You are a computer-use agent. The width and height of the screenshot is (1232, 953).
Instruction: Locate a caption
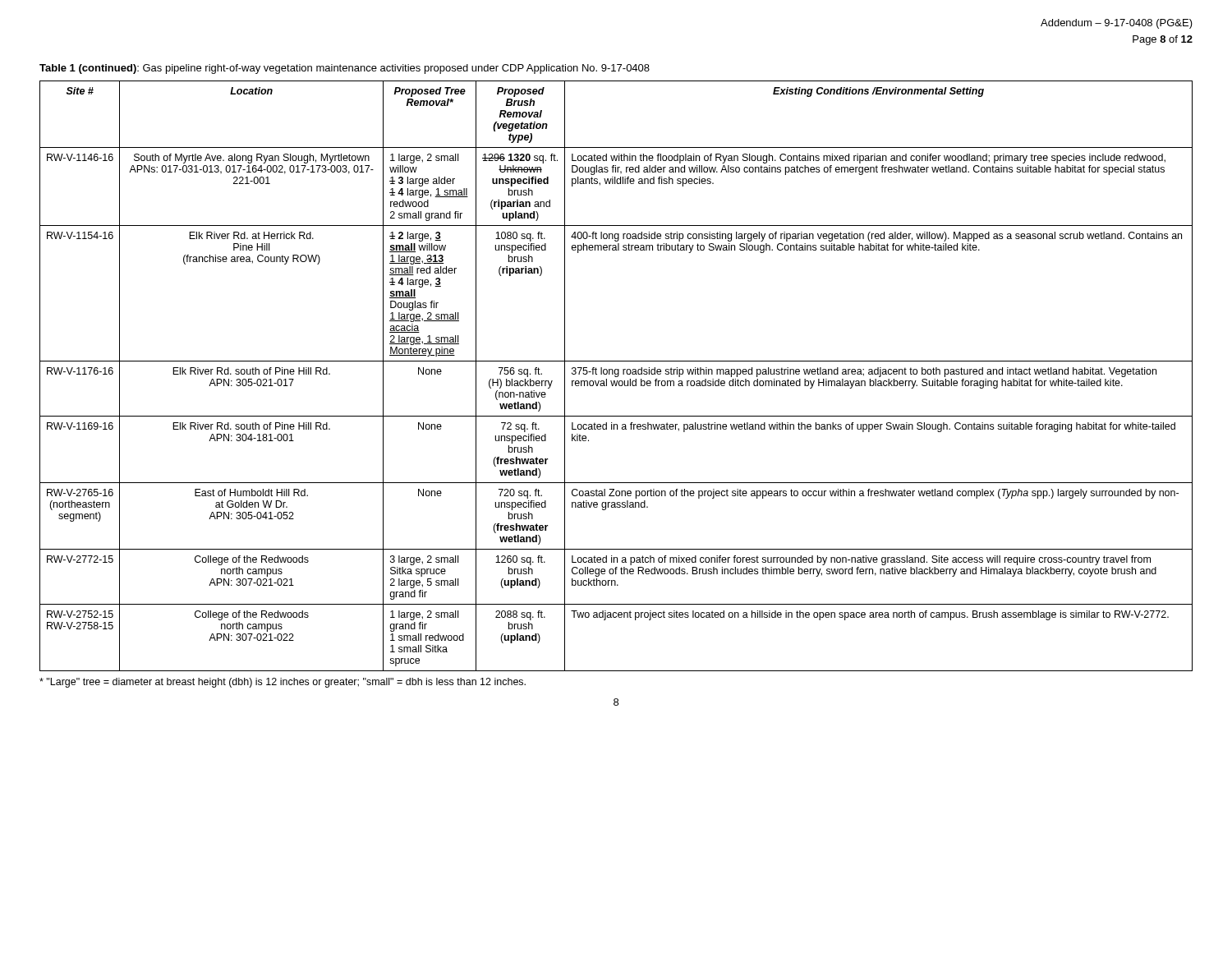coord(345,68)
